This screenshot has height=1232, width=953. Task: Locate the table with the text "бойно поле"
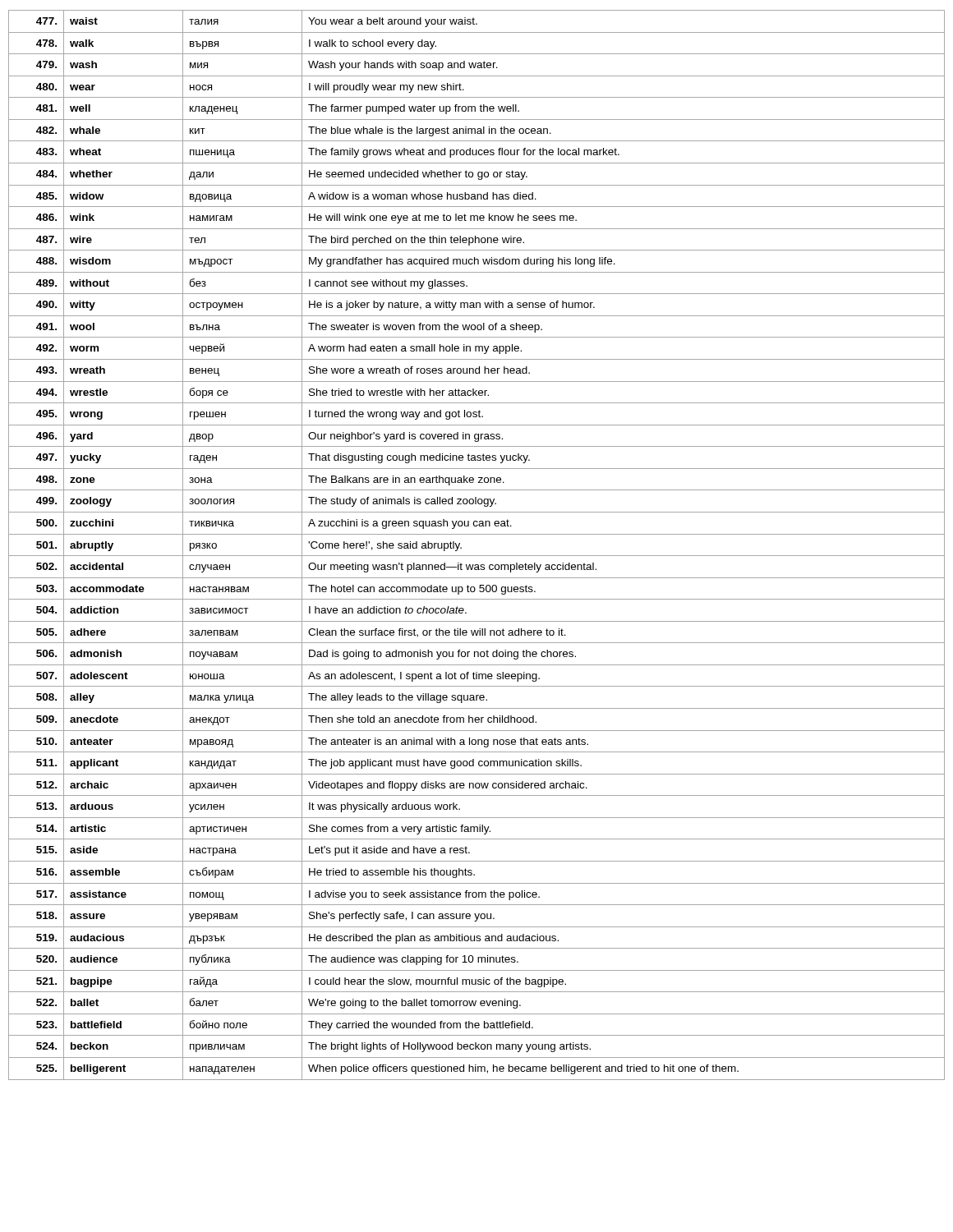point(476,545)
